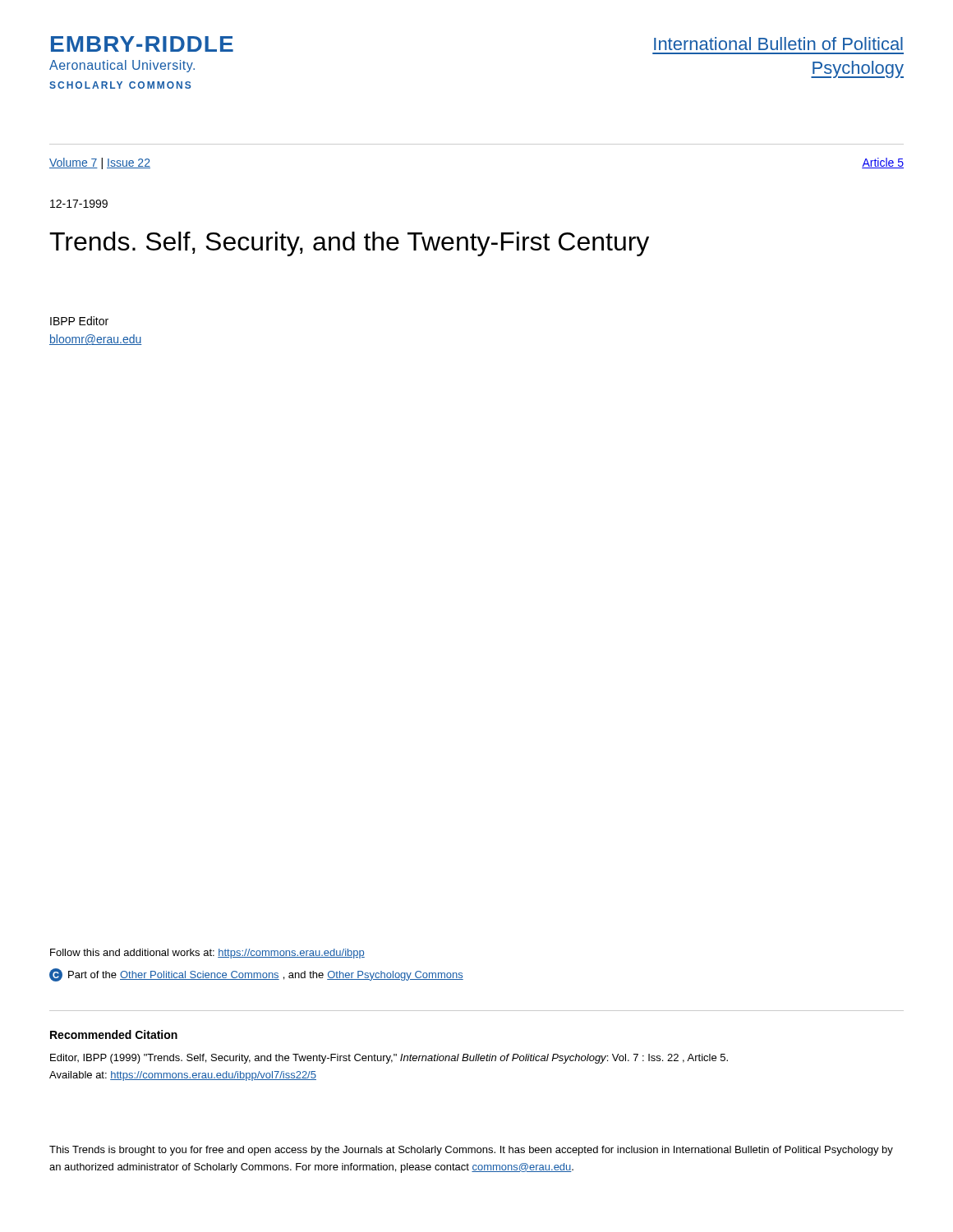Find the text block that says "Follow this and additional works at:"
The height and width of the screenshot is (1232, 953).
pos(207,954)
